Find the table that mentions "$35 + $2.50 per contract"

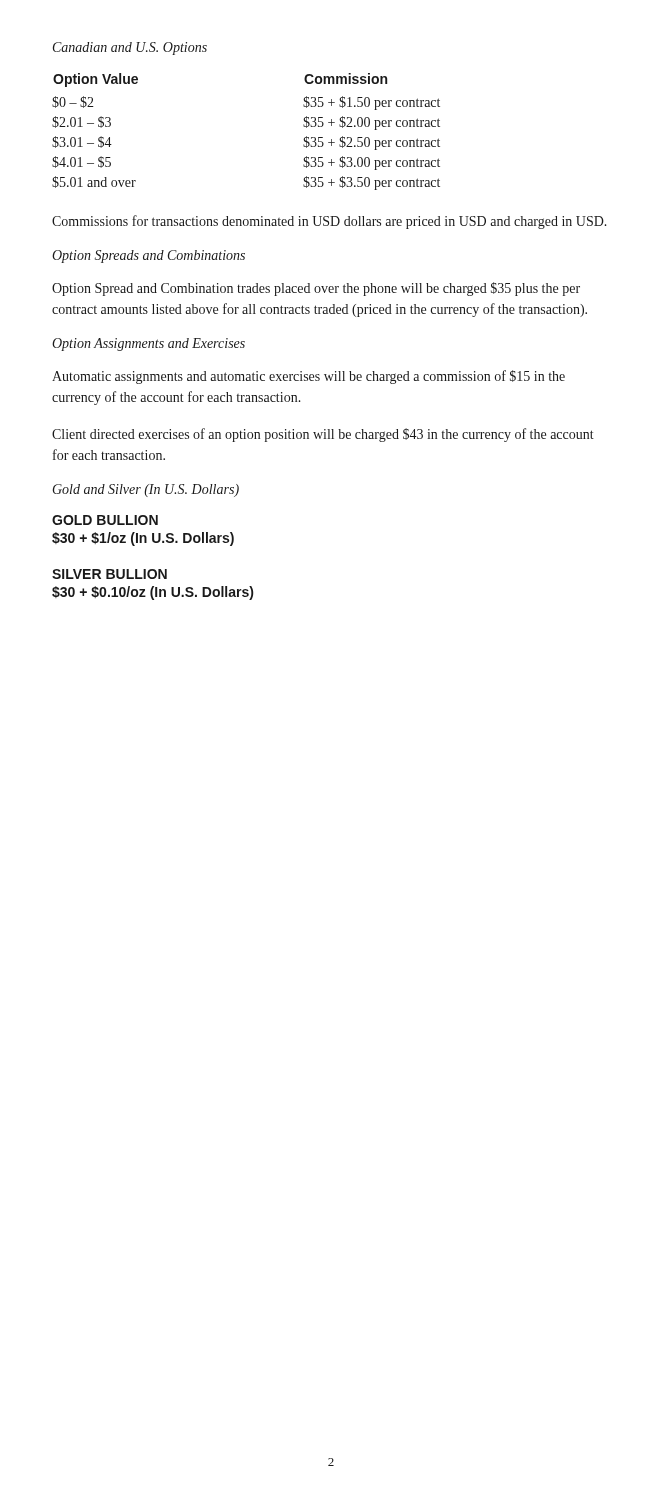(x=331, y=132)
